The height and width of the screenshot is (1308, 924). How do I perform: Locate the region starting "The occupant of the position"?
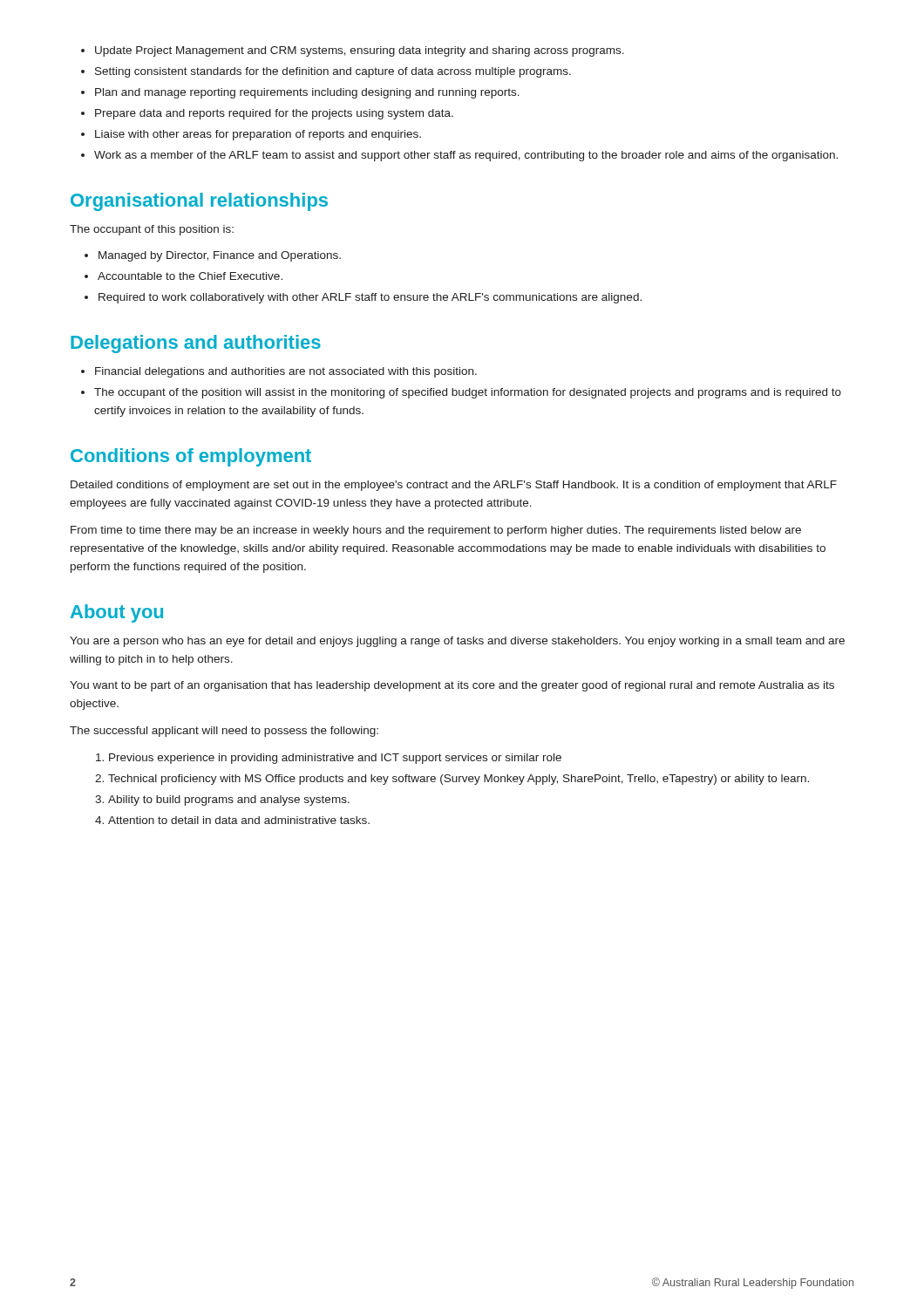click(x=468, y=401)
